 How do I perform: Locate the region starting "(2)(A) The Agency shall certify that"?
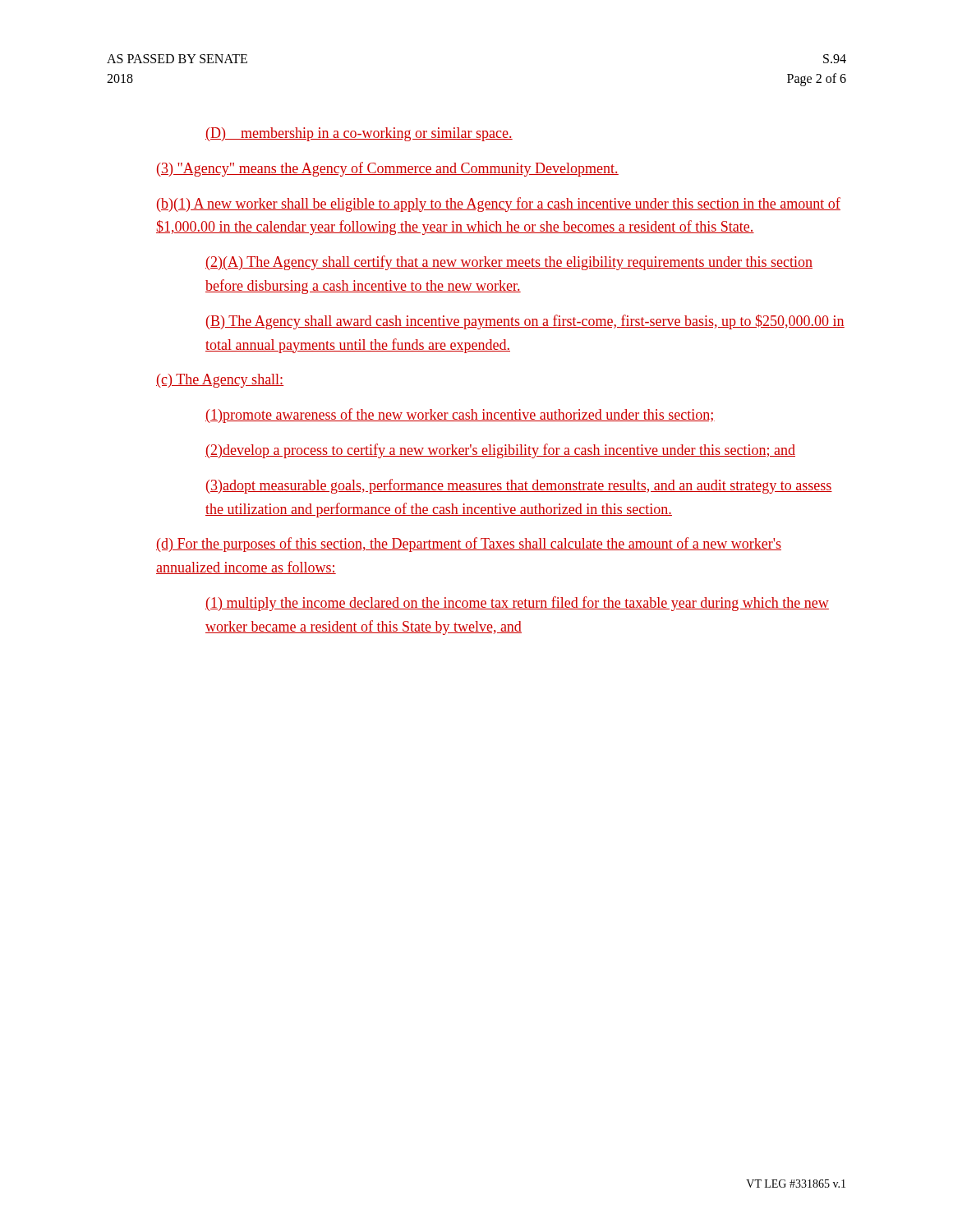509,274
